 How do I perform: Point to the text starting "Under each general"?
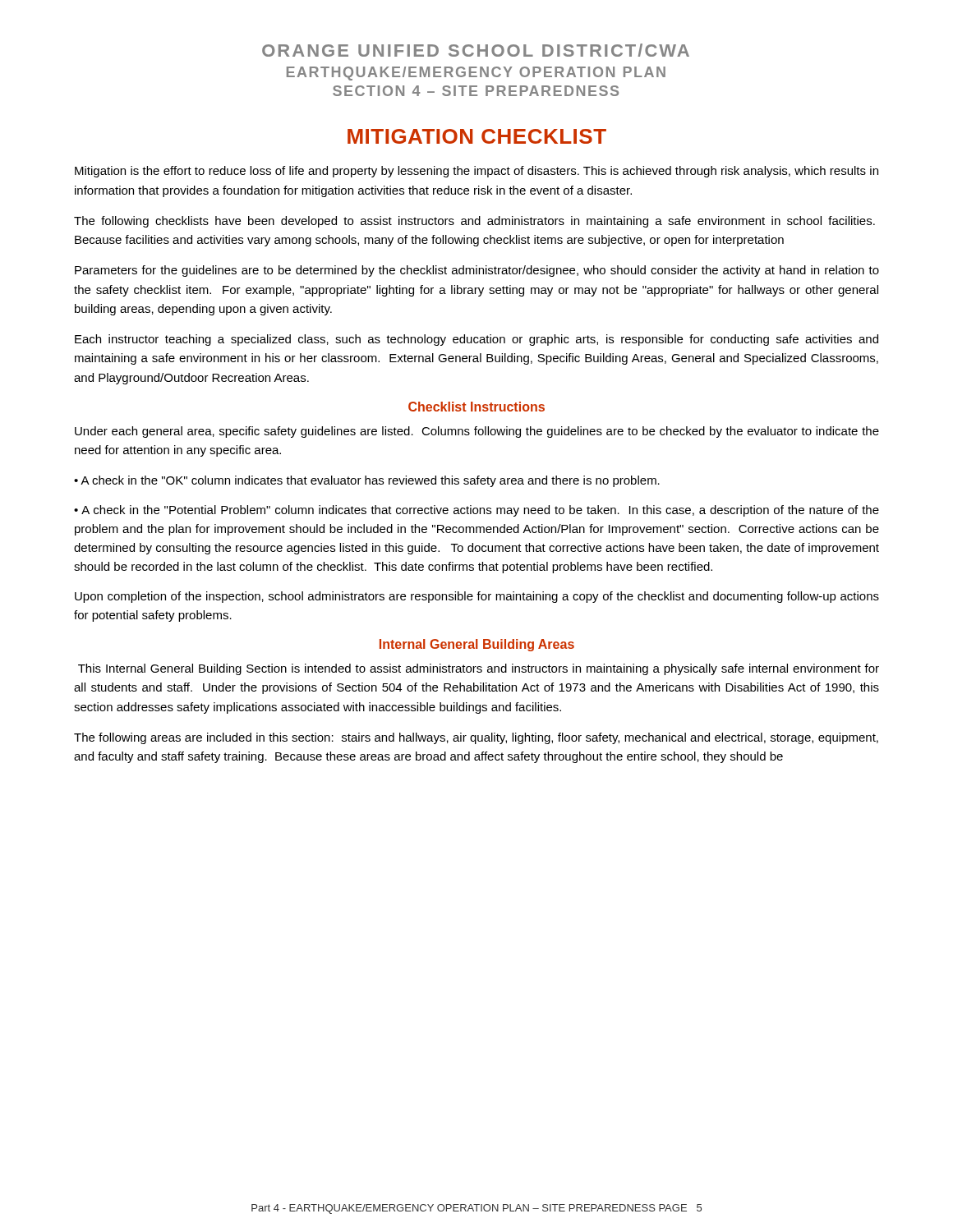pos(476,440)
